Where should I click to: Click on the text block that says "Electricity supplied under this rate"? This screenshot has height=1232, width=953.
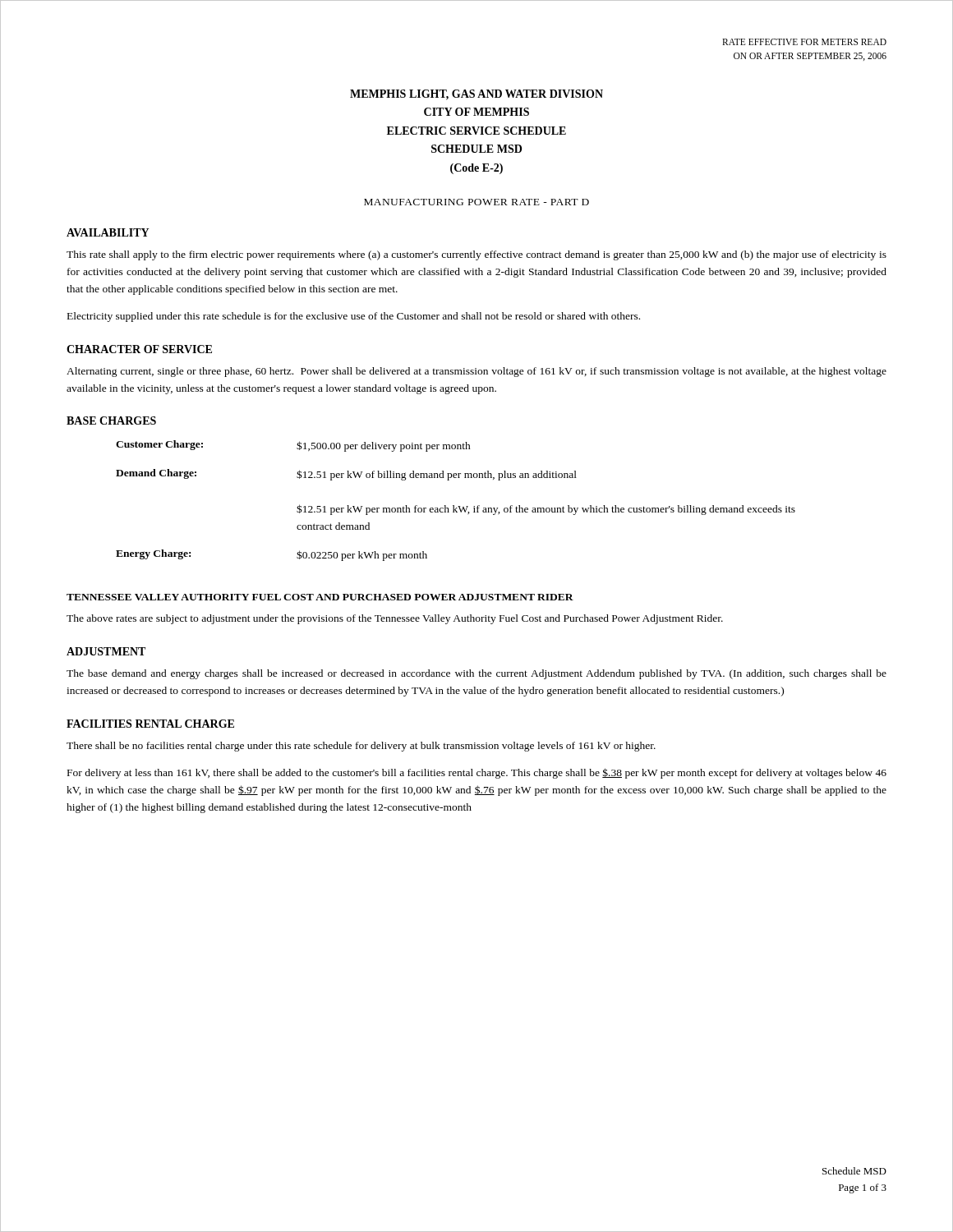pyautogui.click(x=354, y=316)
